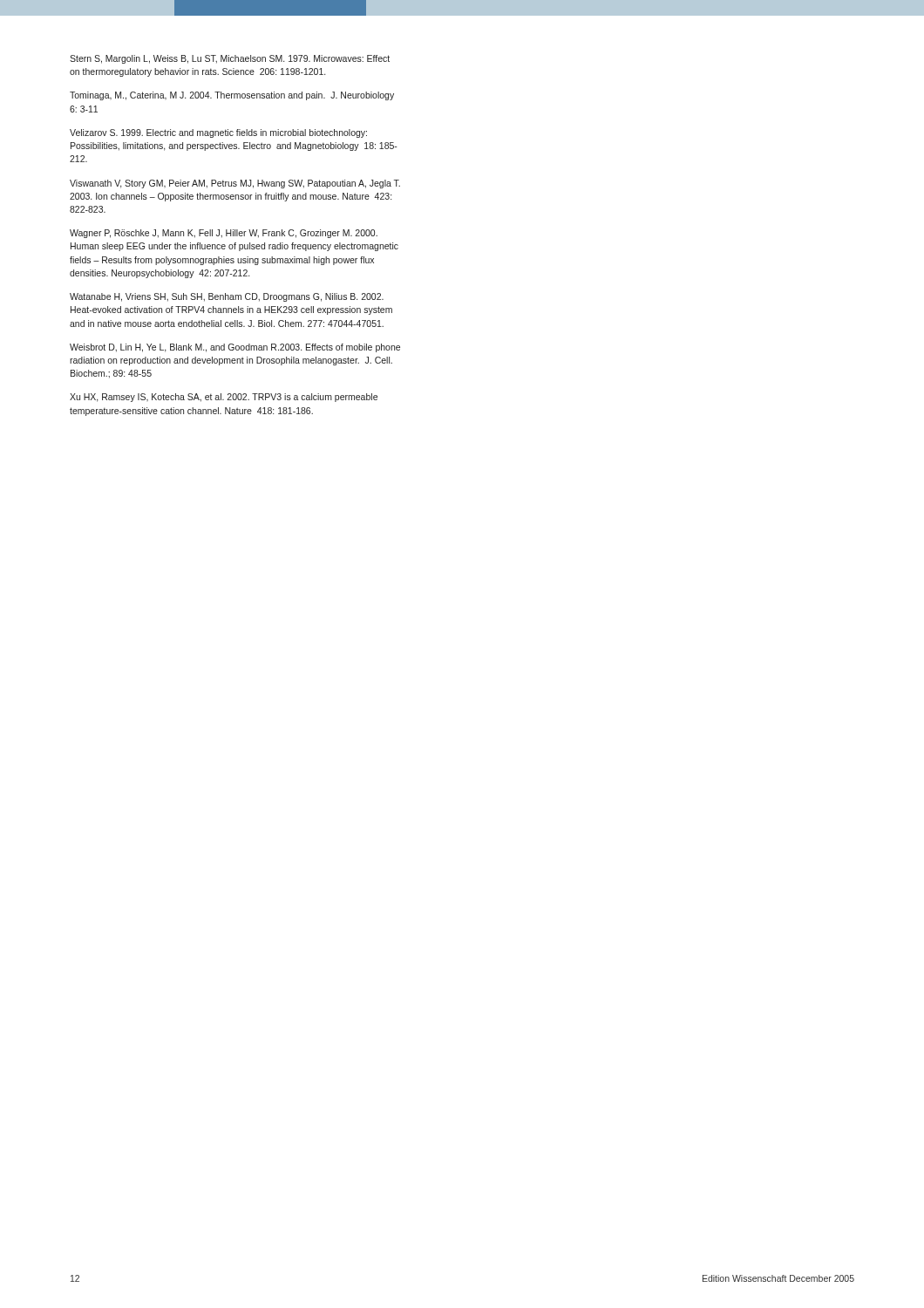Find the list item containing "Xu HX, Ramsey IS, Kotecha SA, et al."
Image resolution: width=924 pixels, height=1308 pixels.
tap(224, 404)
